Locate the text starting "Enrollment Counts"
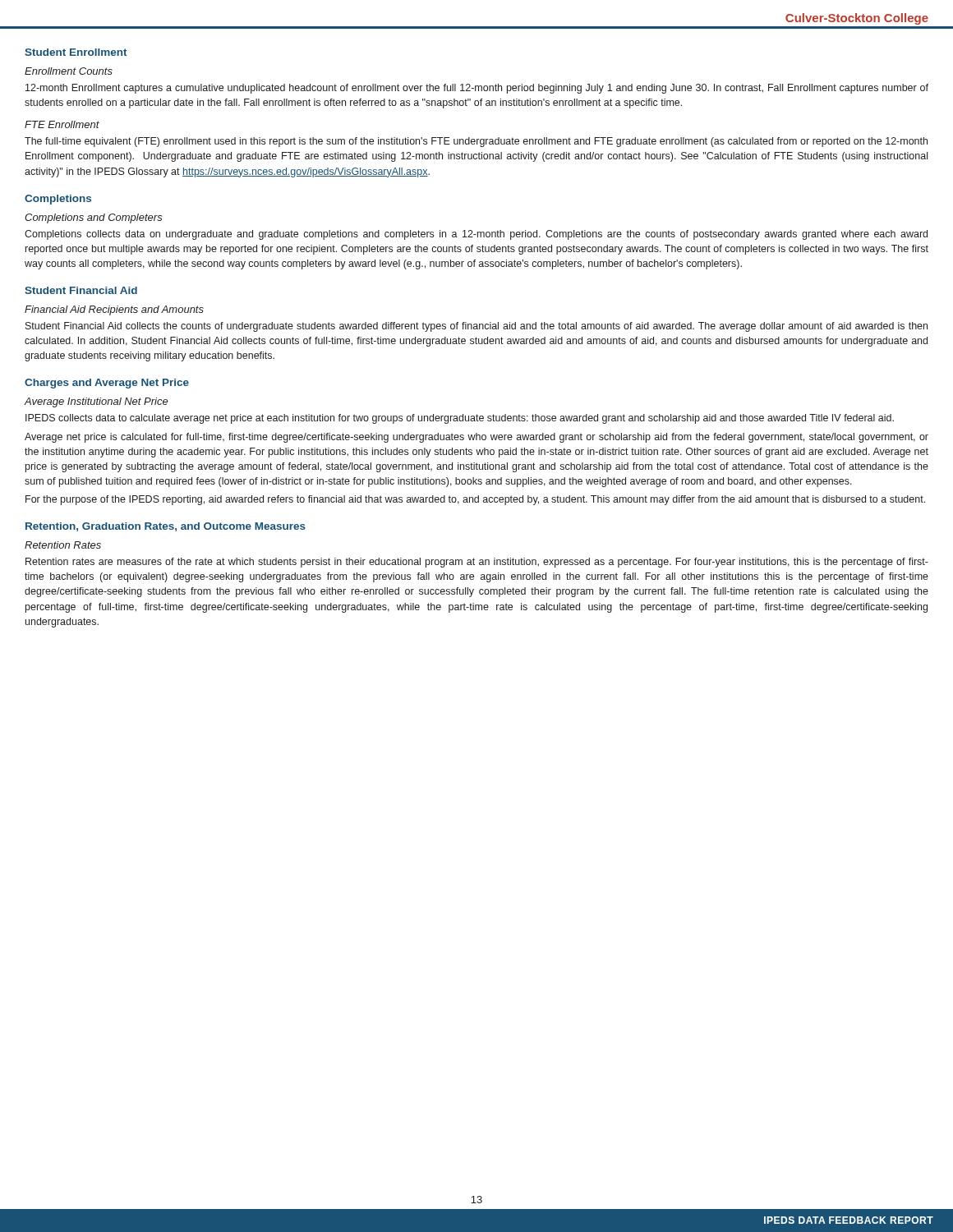Viewport: 953px width, 1232px height. (69, 71)
